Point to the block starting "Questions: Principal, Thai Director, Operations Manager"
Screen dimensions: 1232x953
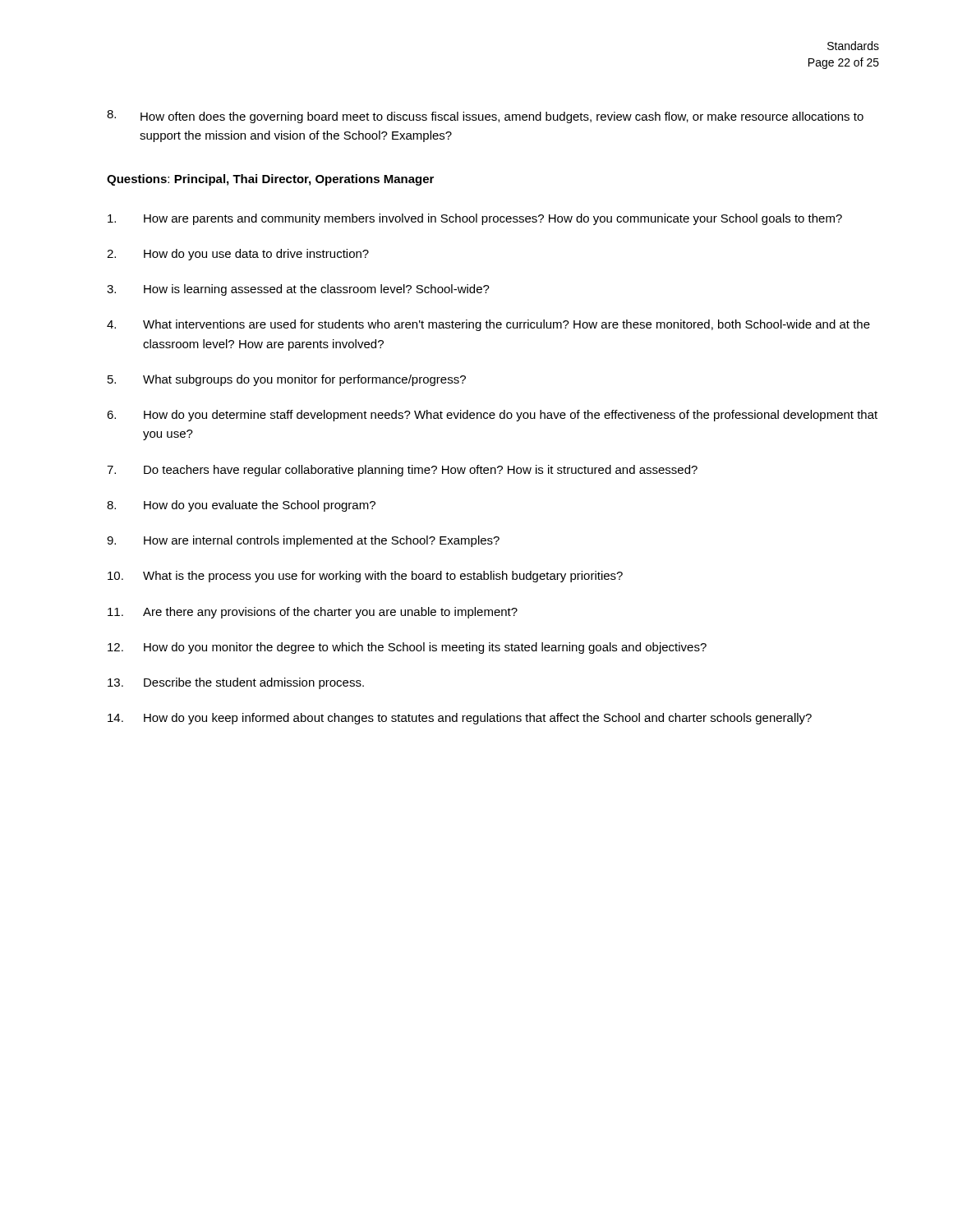(271, 178)
